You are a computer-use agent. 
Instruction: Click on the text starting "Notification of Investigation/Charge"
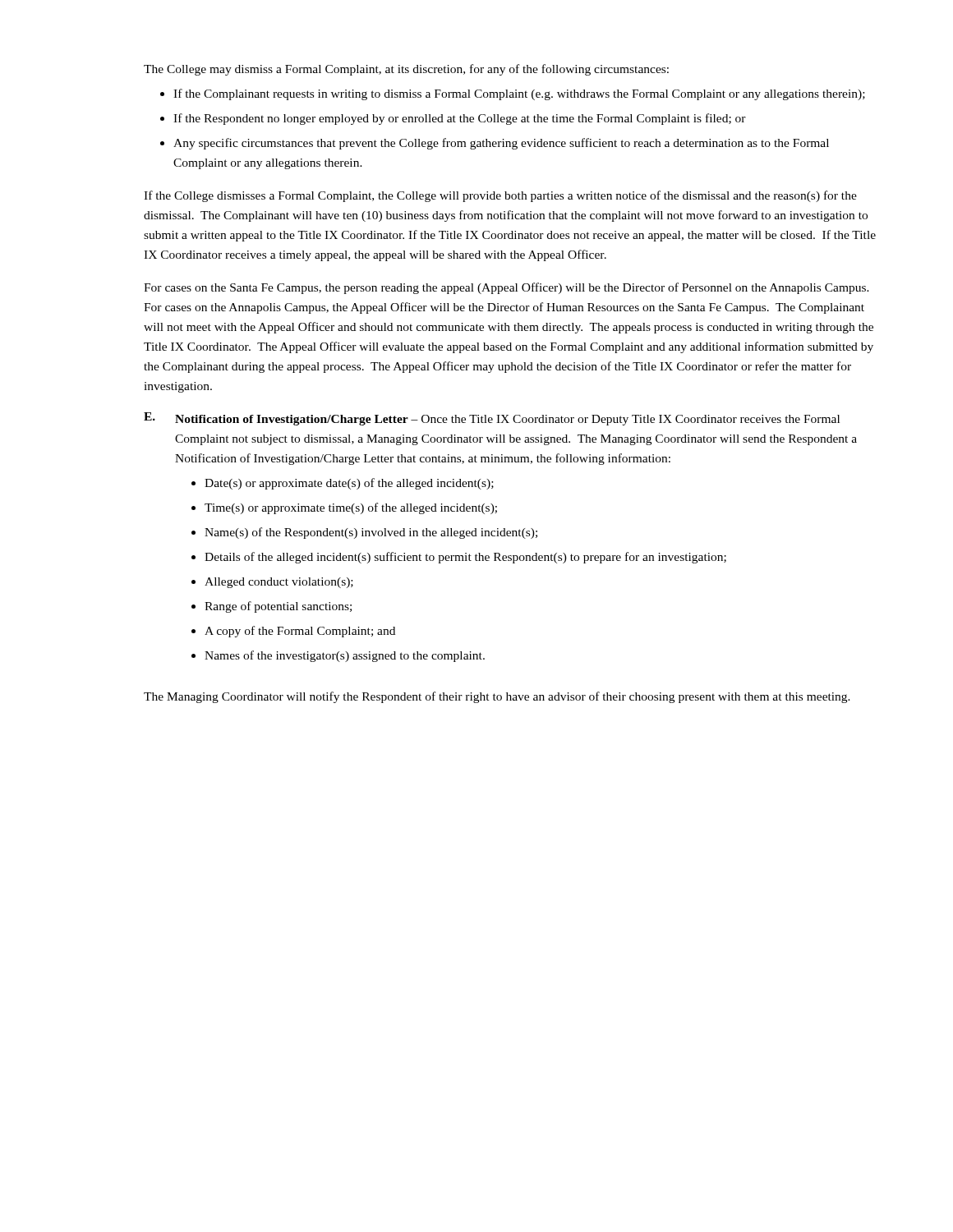[292, 419]
